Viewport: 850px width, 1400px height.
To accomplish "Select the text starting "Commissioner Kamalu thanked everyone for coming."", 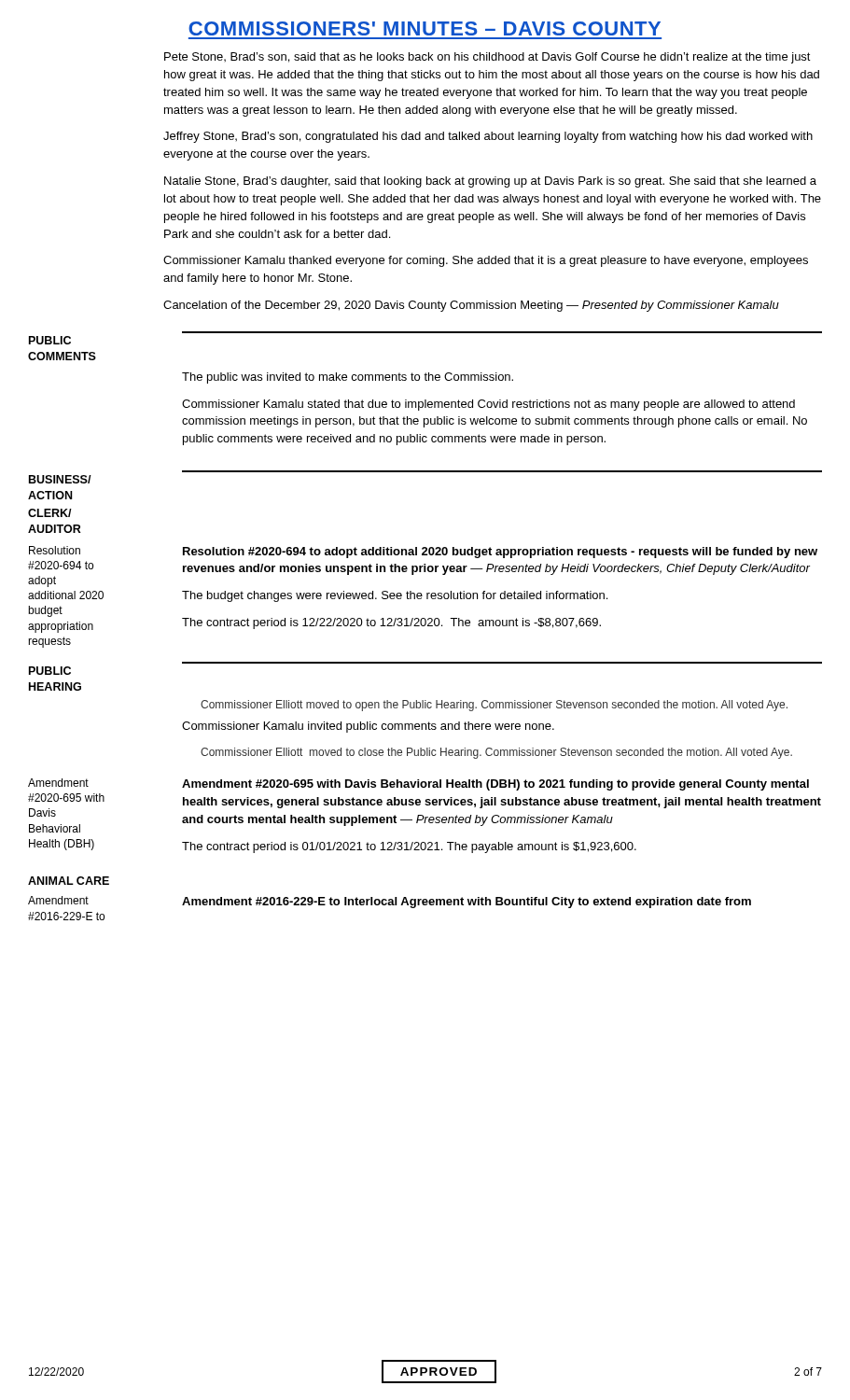I will point(486,269).
